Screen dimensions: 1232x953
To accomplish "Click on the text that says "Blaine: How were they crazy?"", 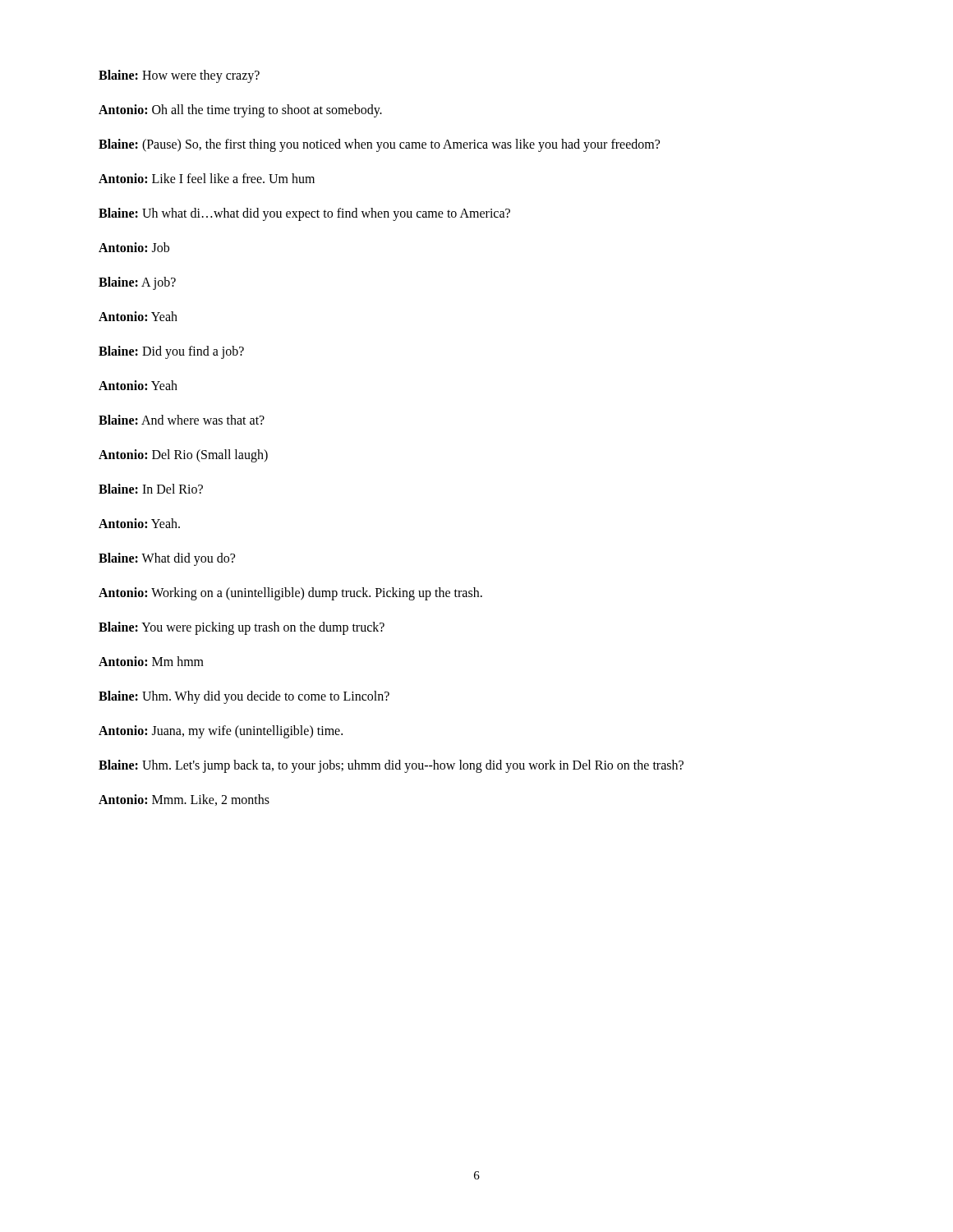I will (179, 75).
